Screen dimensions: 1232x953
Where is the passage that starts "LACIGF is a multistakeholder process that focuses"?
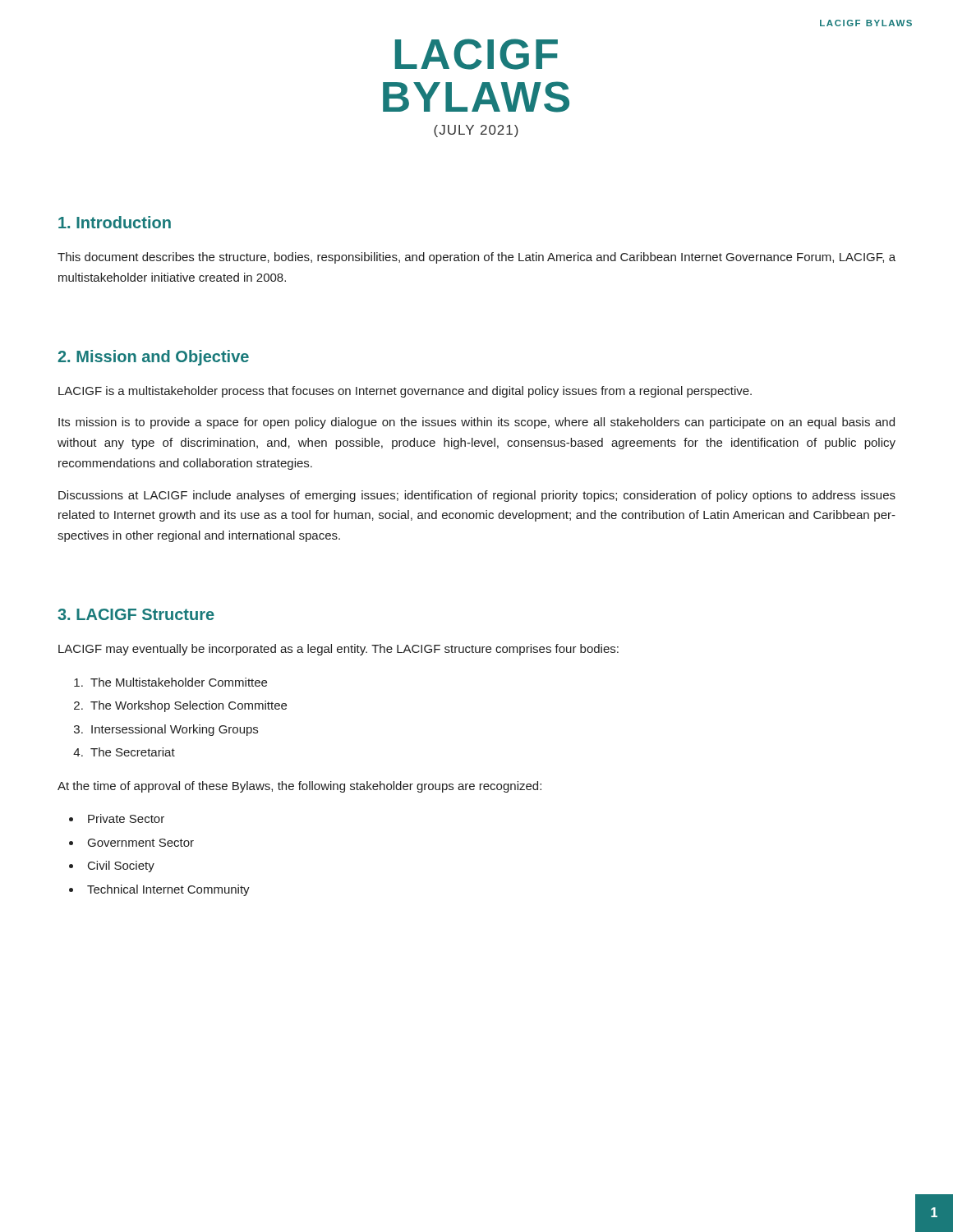click(405, 390)
